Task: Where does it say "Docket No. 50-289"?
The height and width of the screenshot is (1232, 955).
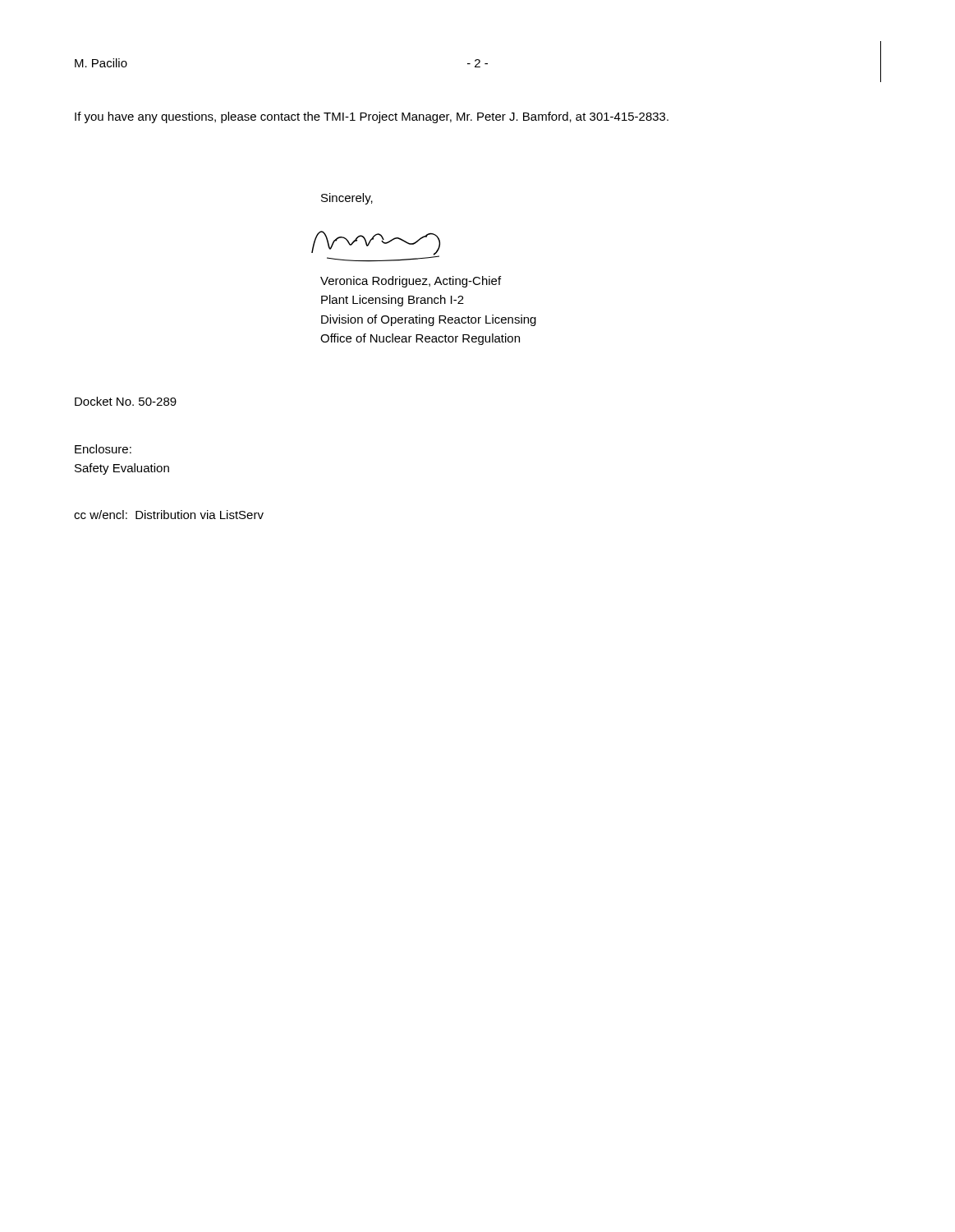Action: (x=125, y=401)
